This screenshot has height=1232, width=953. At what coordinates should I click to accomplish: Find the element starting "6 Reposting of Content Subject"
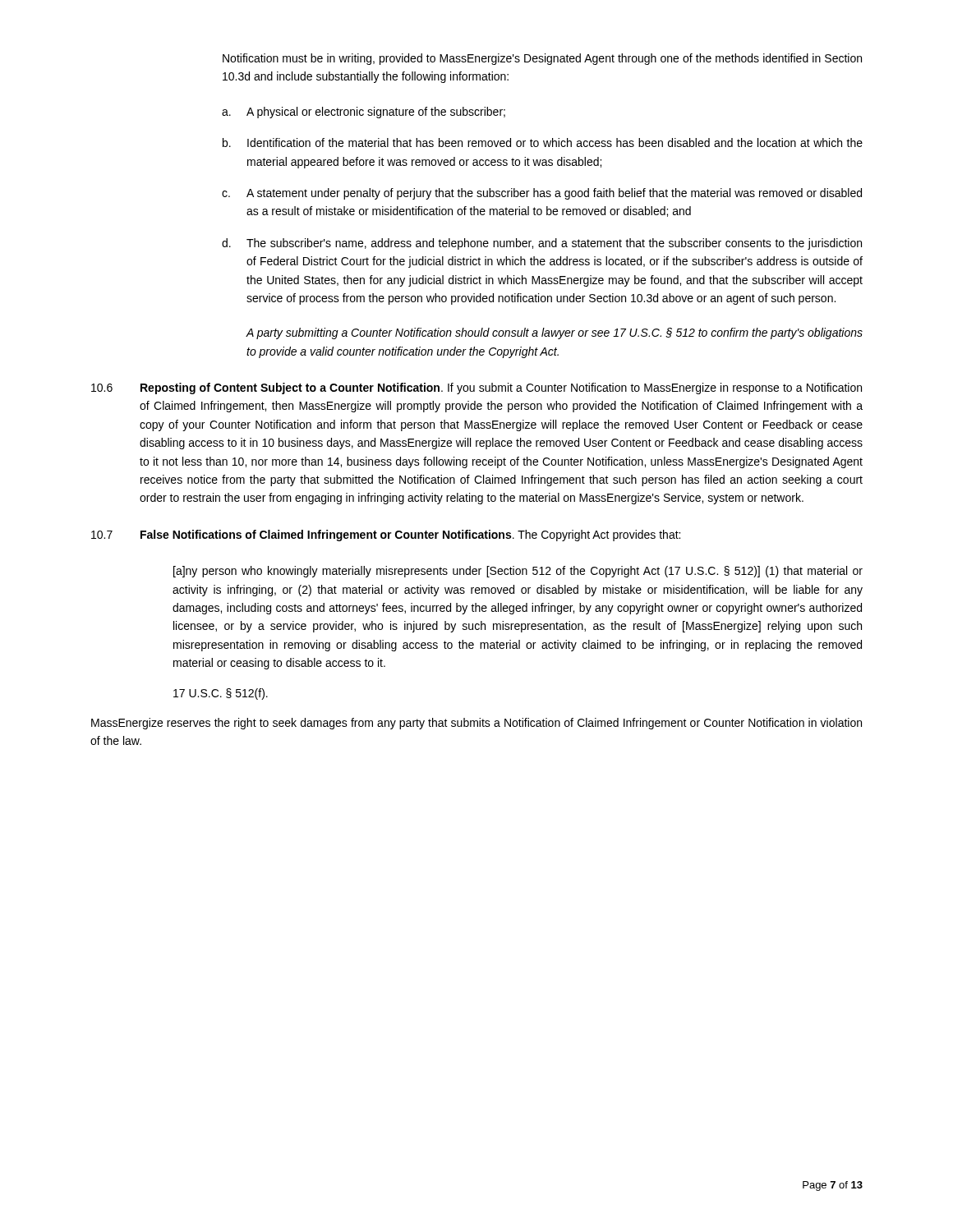[476, 443]
